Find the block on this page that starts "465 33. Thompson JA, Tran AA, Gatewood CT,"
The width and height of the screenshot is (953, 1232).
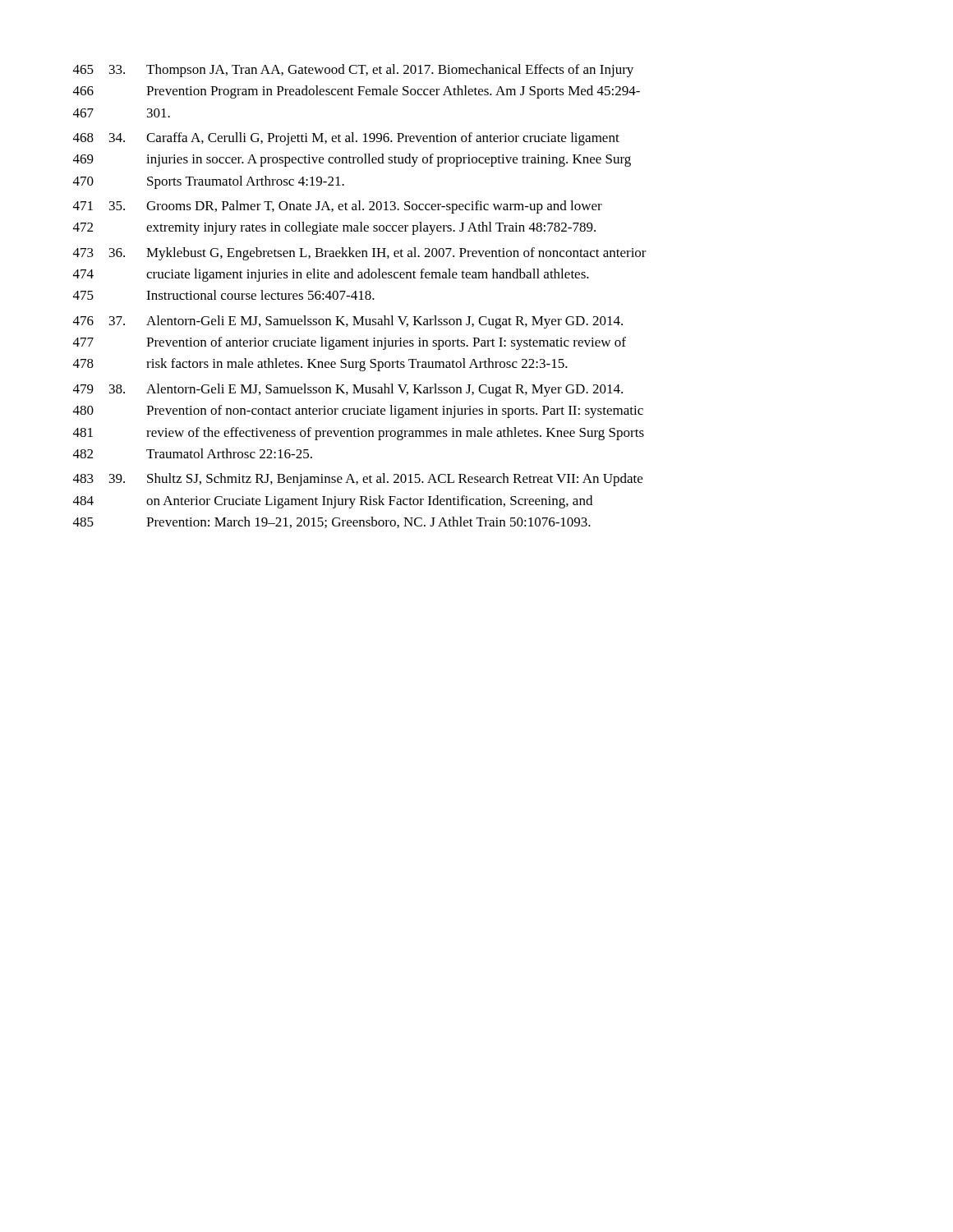point(476,92)
